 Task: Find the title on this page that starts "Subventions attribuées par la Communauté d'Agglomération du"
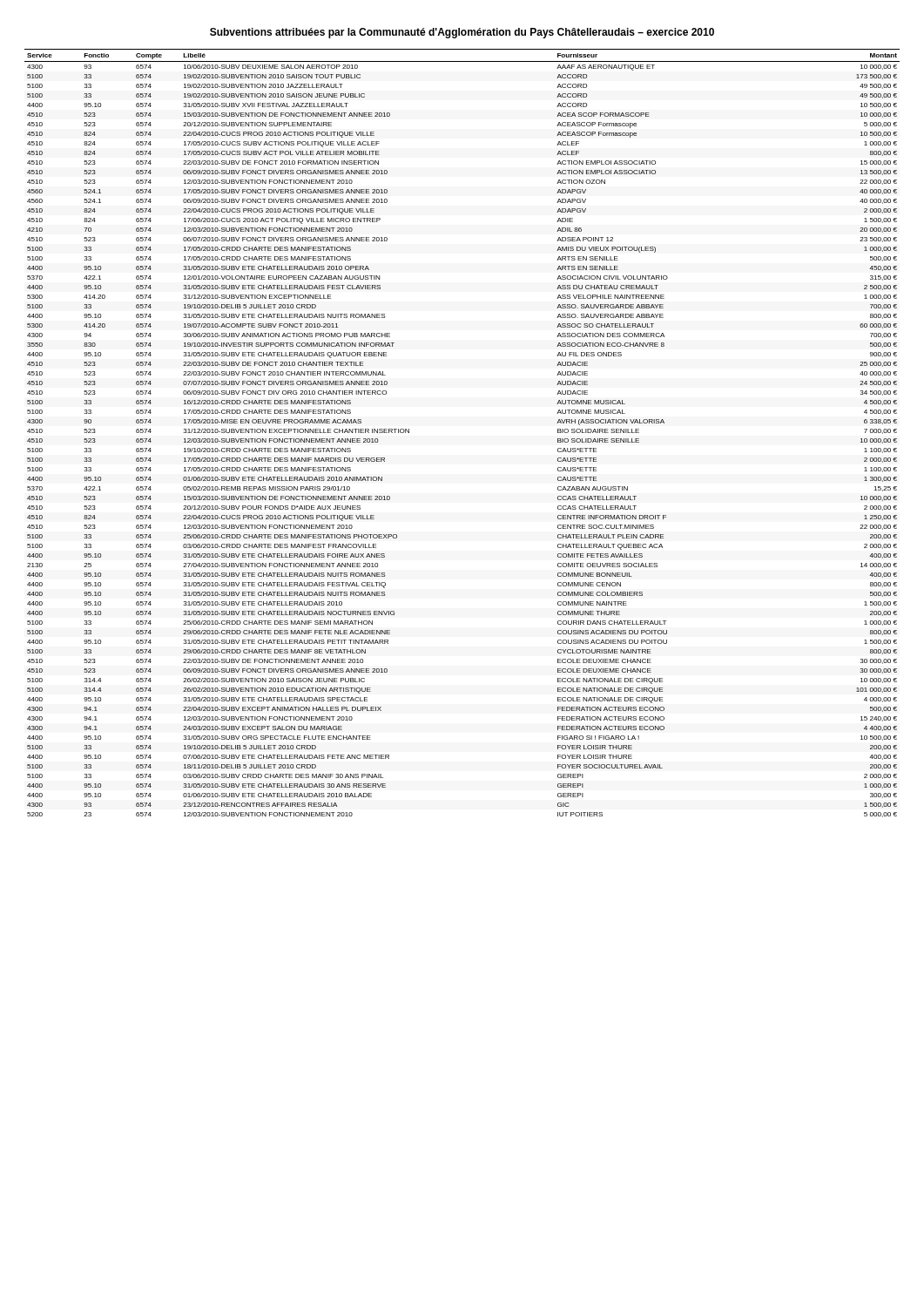(x=462, y=32)
